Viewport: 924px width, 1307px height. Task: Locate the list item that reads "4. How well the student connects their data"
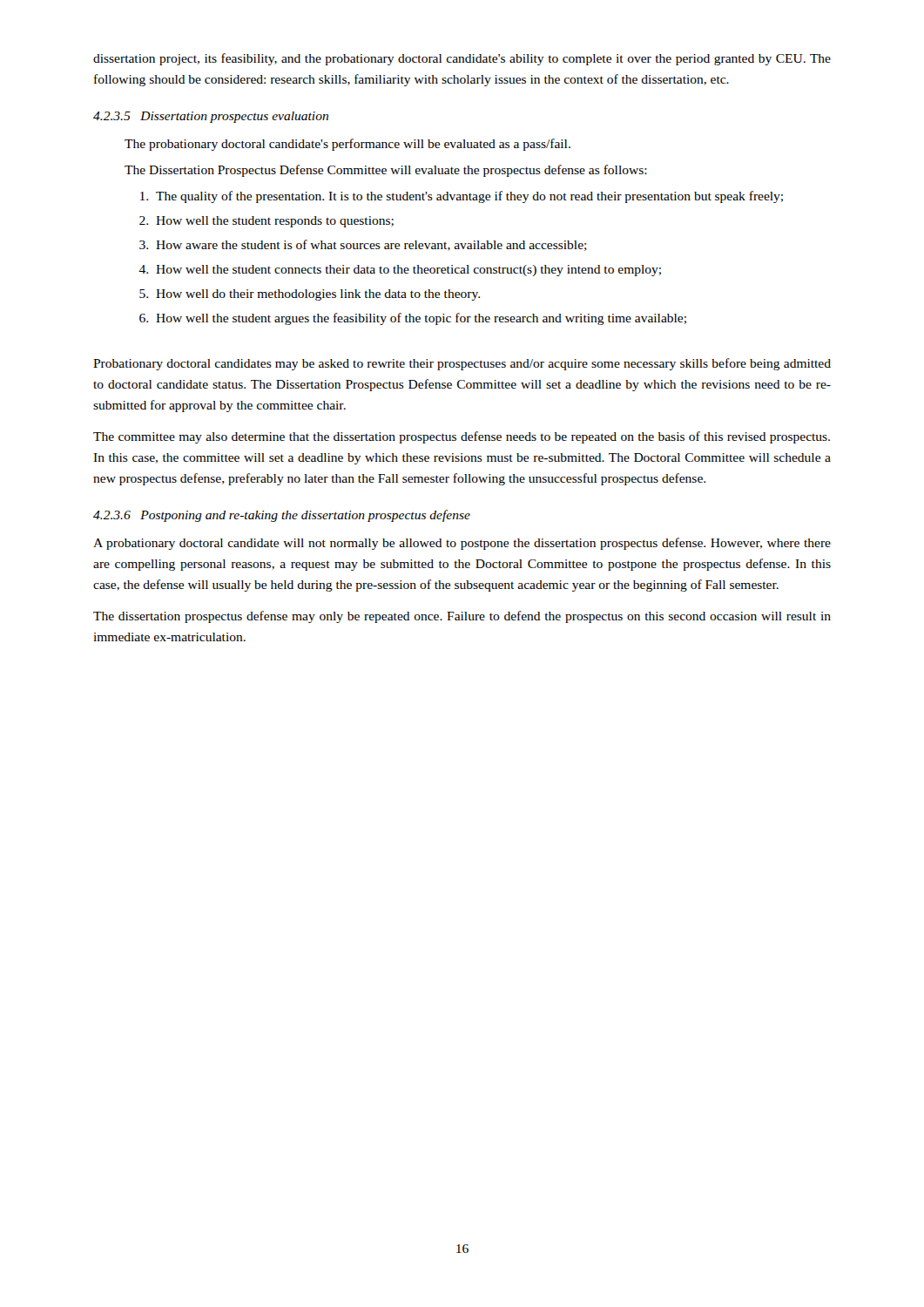click(x=478, y=269)
